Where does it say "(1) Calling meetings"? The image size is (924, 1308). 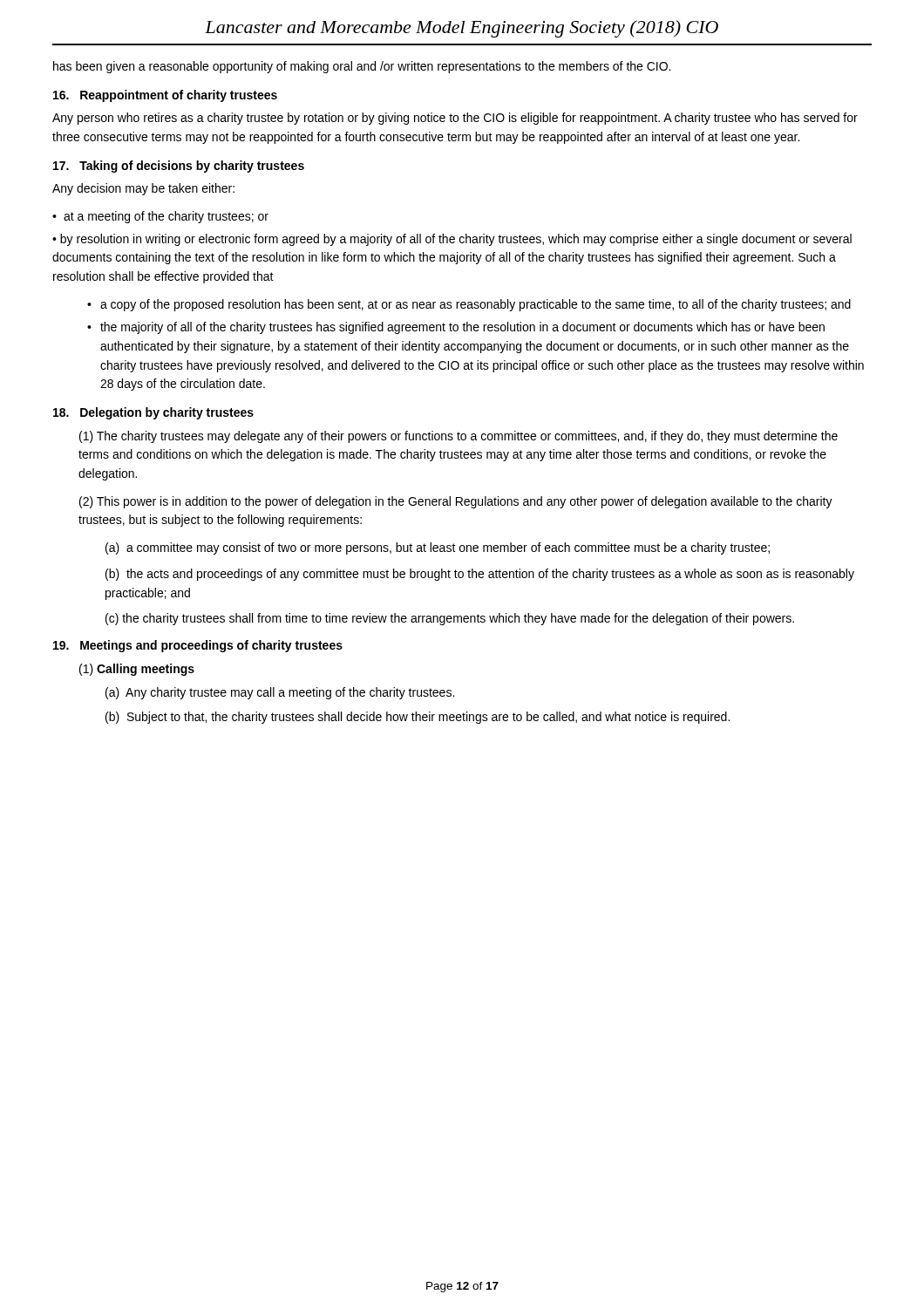tap(136, 668)
